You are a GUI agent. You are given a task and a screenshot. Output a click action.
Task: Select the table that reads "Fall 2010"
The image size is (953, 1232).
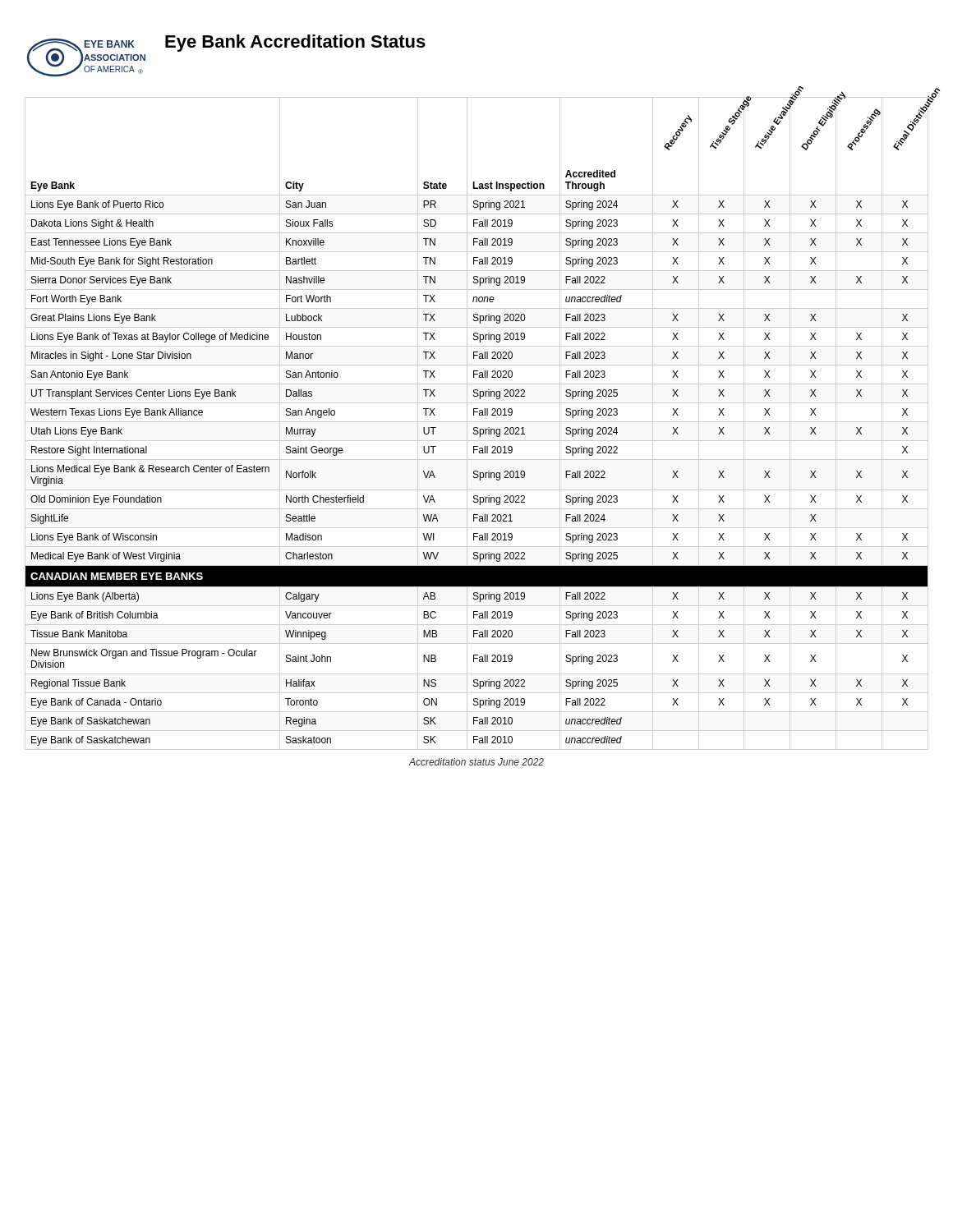(x=476, y=423)
